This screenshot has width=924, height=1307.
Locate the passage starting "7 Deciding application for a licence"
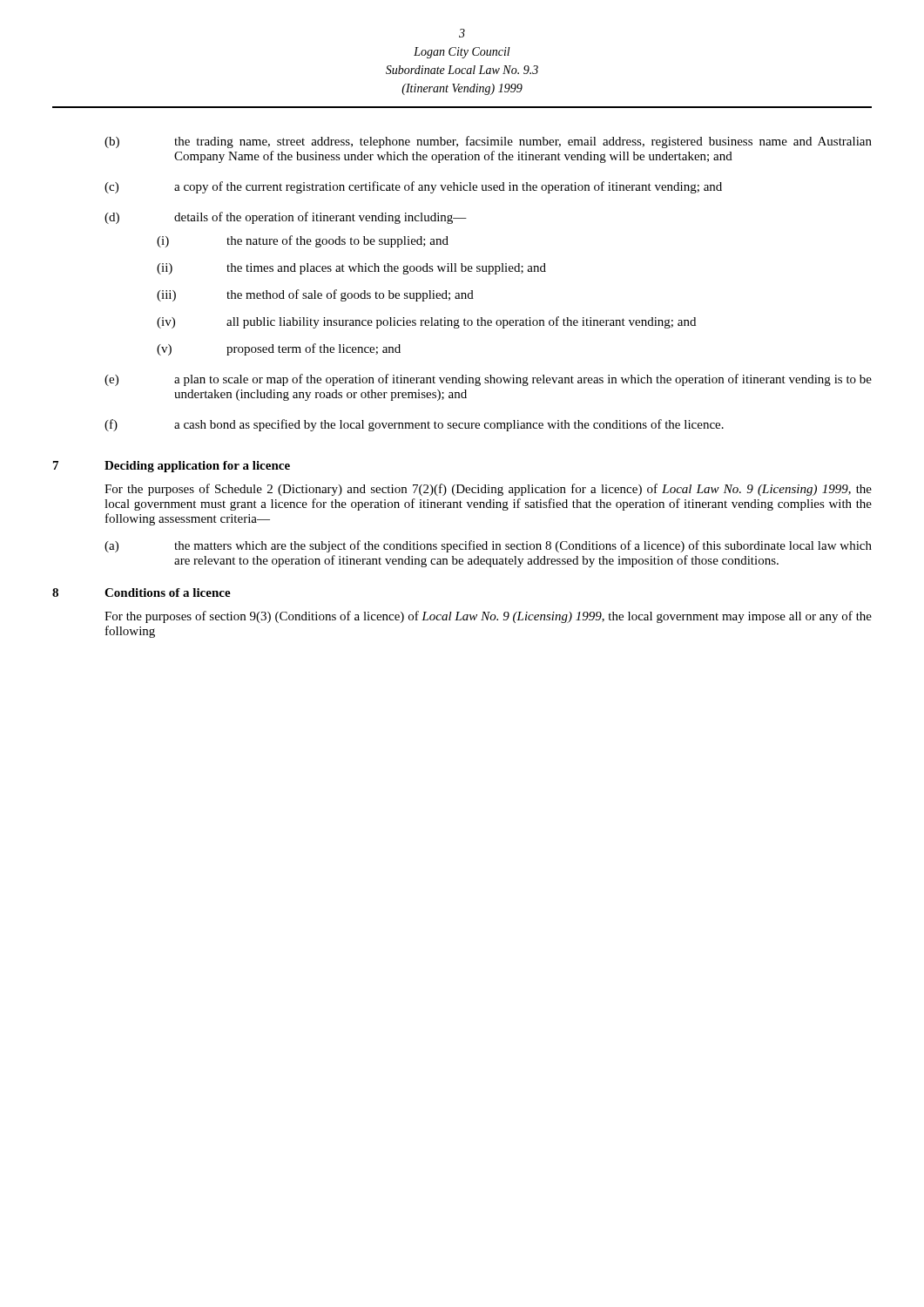click(x=171, y=466)
